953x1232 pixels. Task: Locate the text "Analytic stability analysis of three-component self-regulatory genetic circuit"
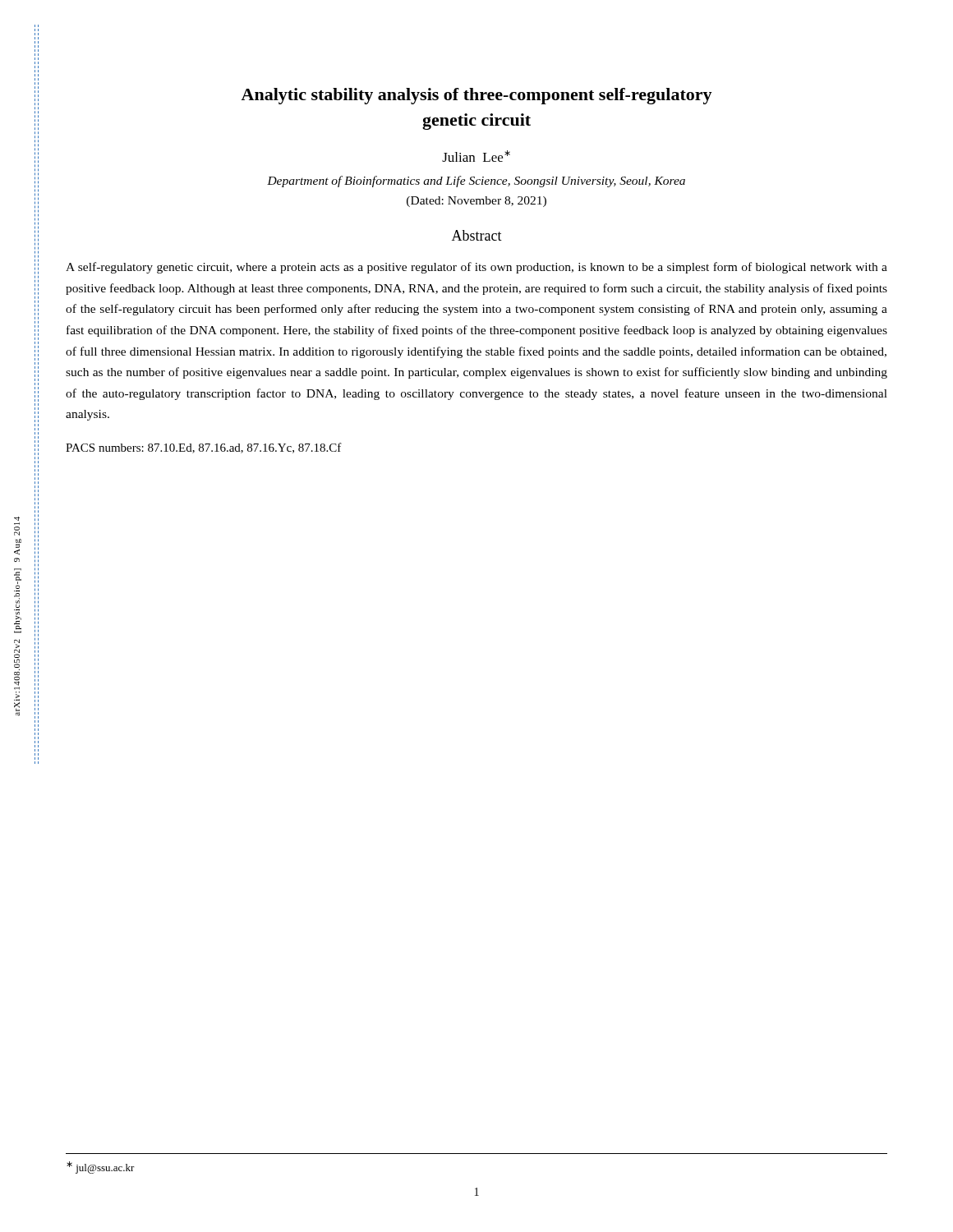476,107
